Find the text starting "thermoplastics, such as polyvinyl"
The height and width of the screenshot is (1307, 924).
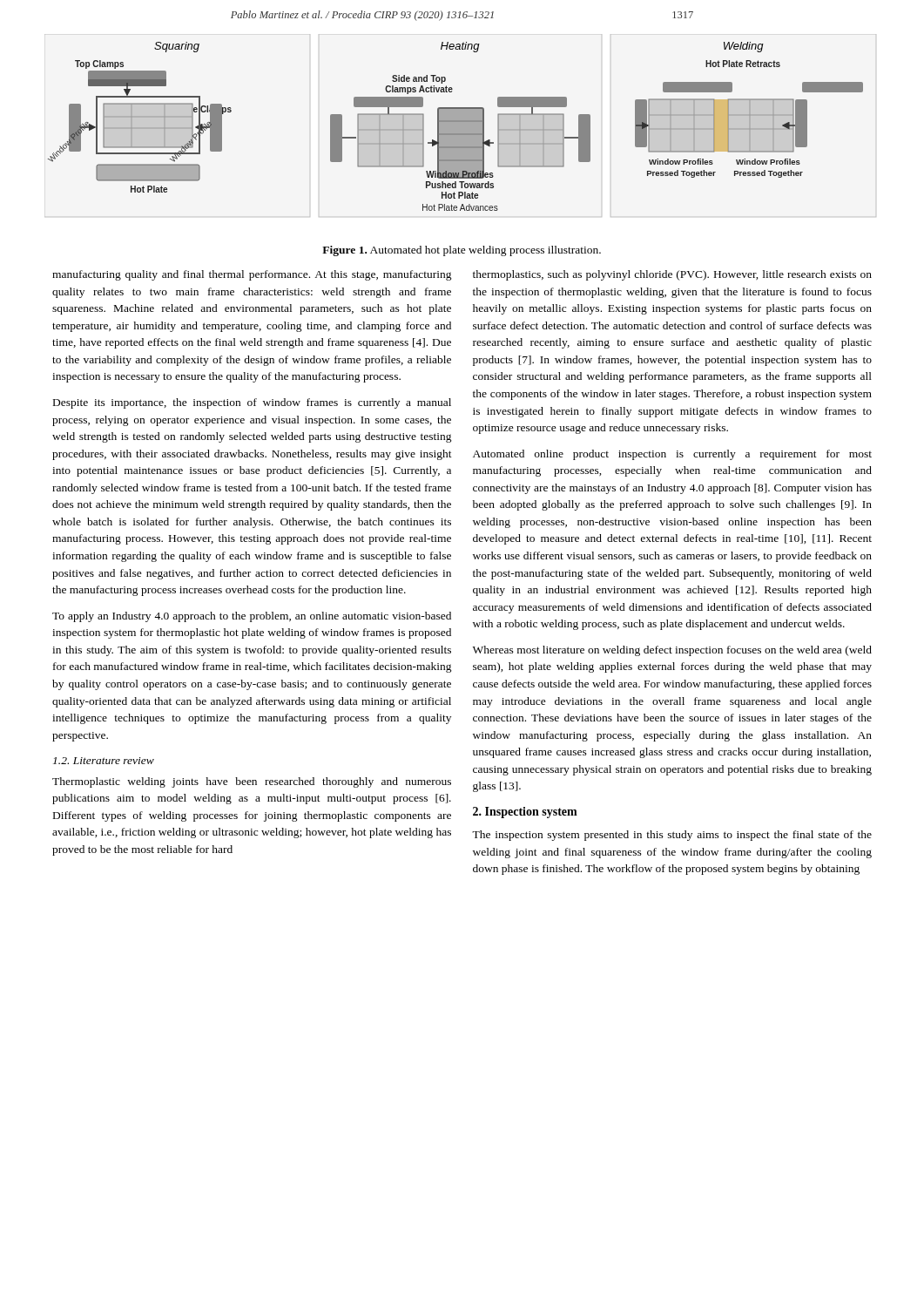pos(672,571)
